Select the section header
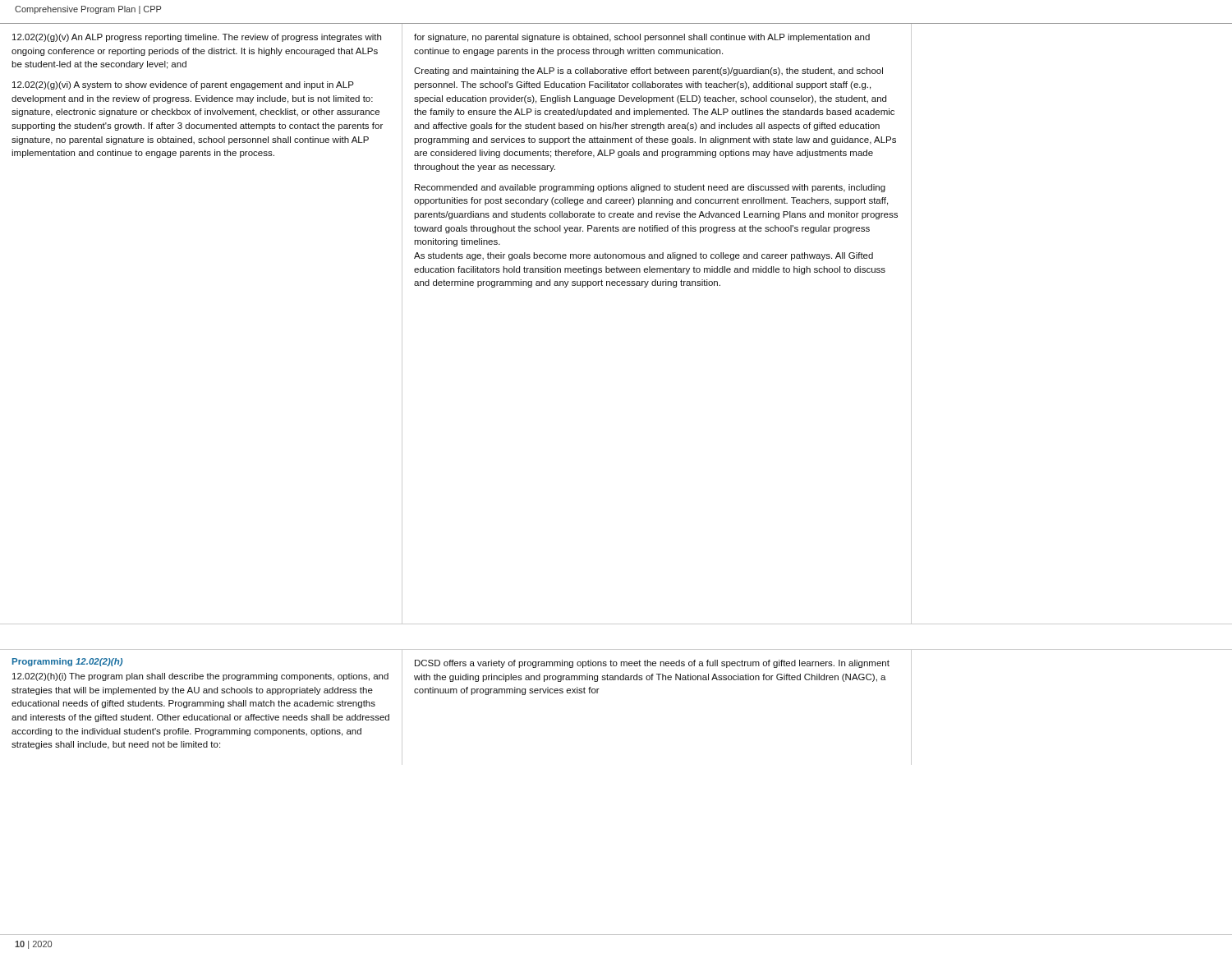 67,661
